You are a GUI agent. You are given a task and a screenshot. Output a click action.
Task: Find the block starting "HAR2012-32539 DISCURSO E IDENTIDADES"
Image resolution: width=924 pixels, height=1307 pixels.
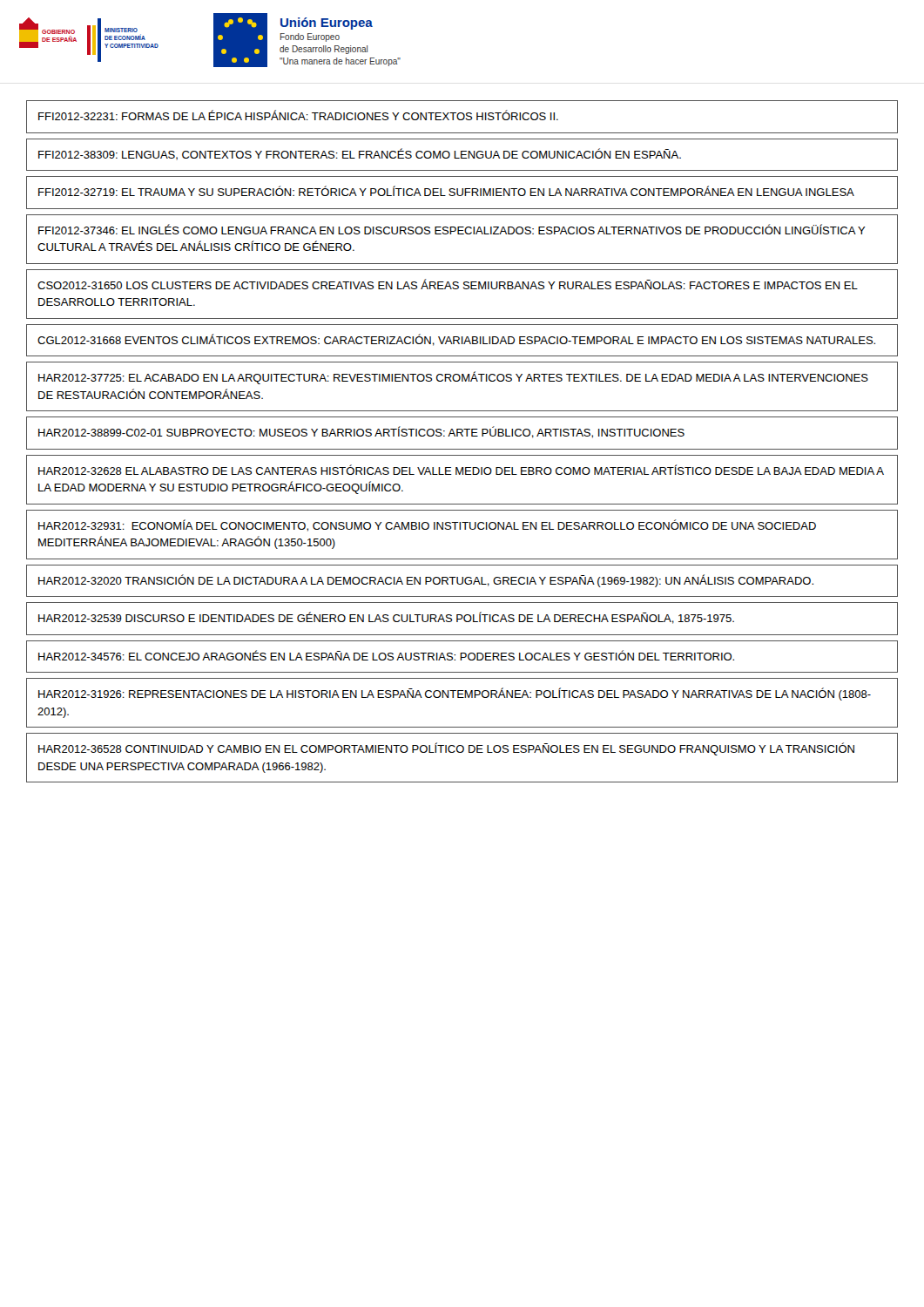pos(386,618)
